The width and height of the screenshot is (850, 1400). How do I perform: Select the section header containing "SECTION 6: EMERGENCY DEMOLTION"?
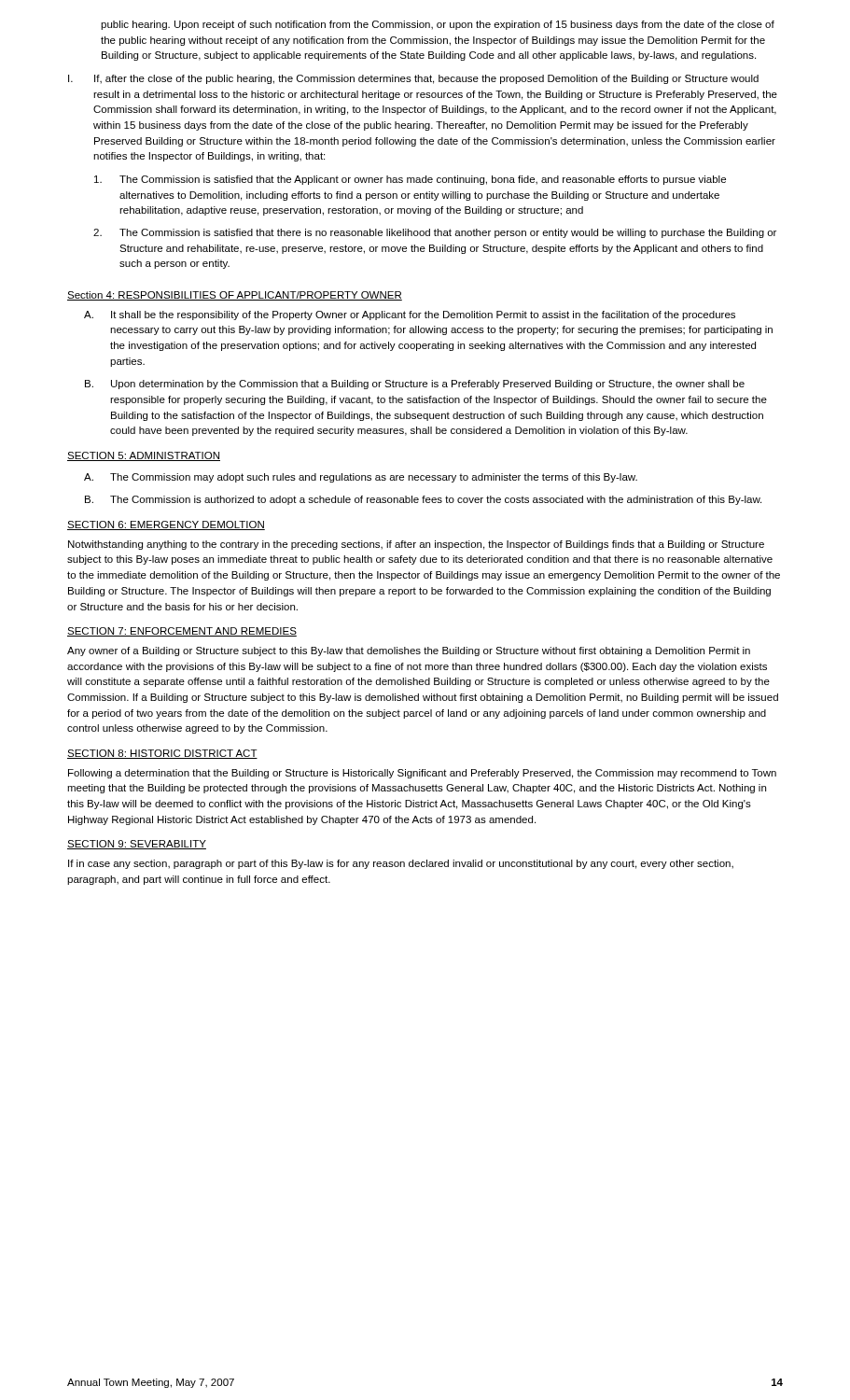(x=166, y=525)
